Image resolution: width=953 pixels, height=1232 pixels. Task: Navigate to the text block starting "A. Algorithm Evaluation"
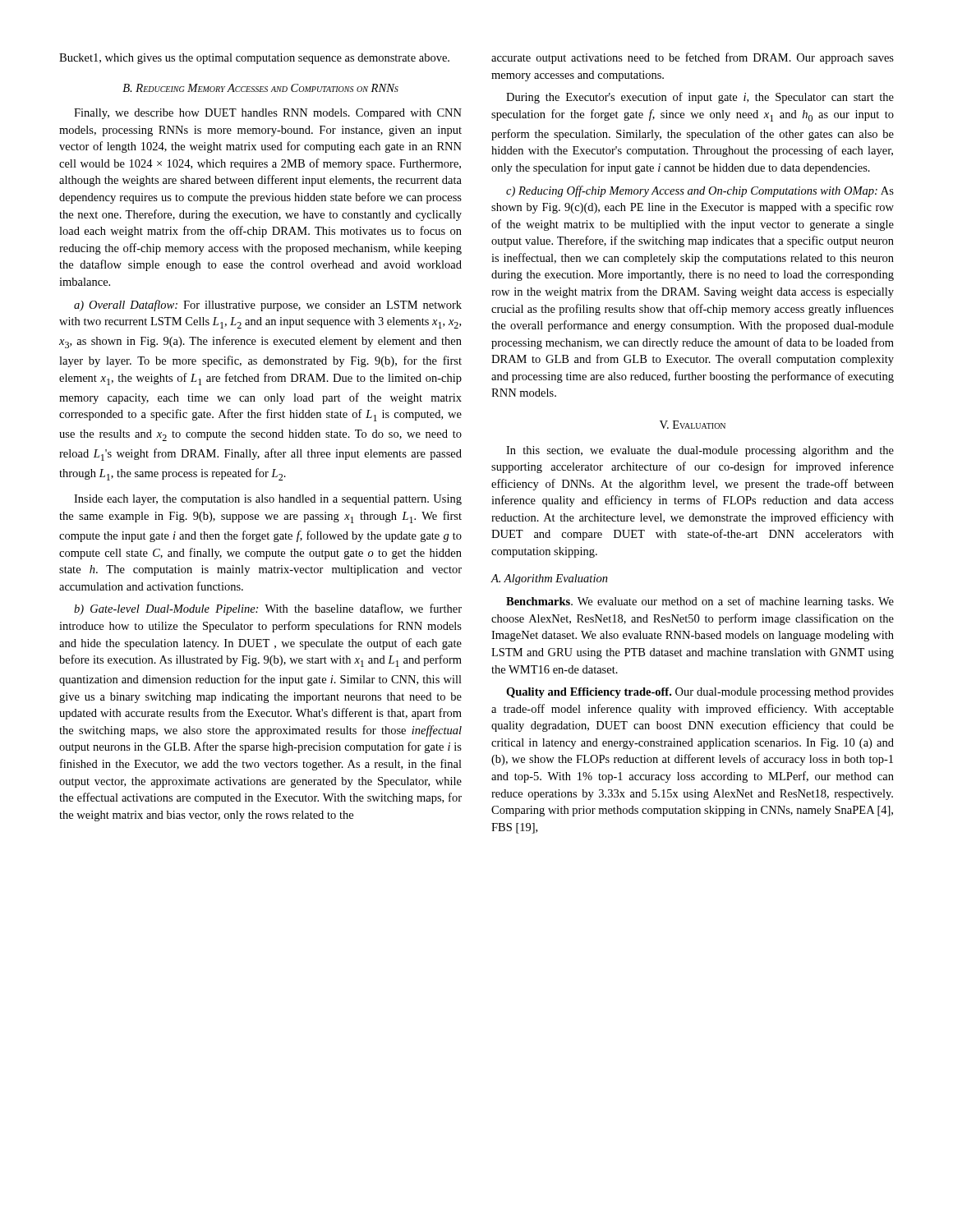coord(549,579)
